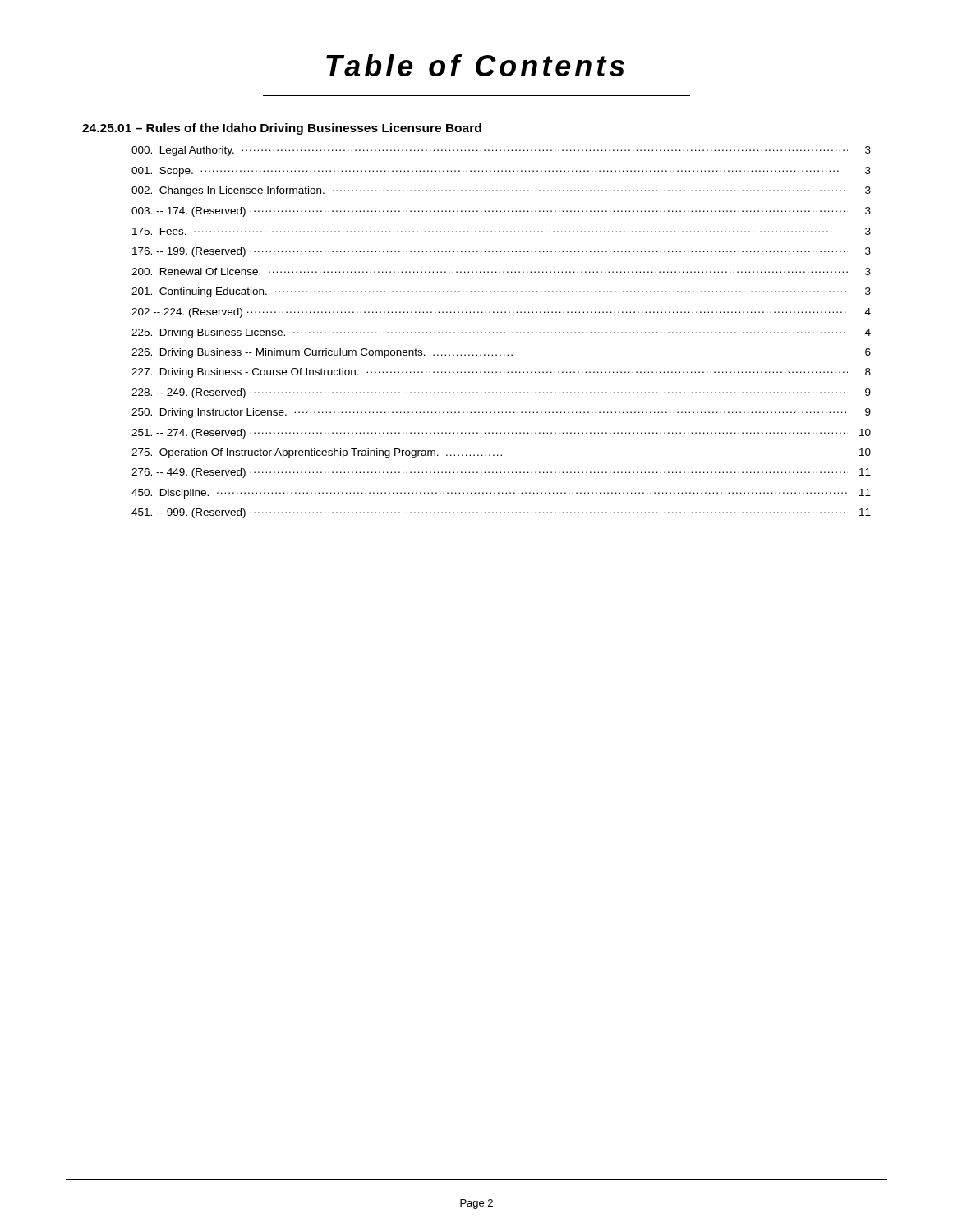
Task: Find "200. Renewal Of License. 3" on this page
Action: pos(501,271)
